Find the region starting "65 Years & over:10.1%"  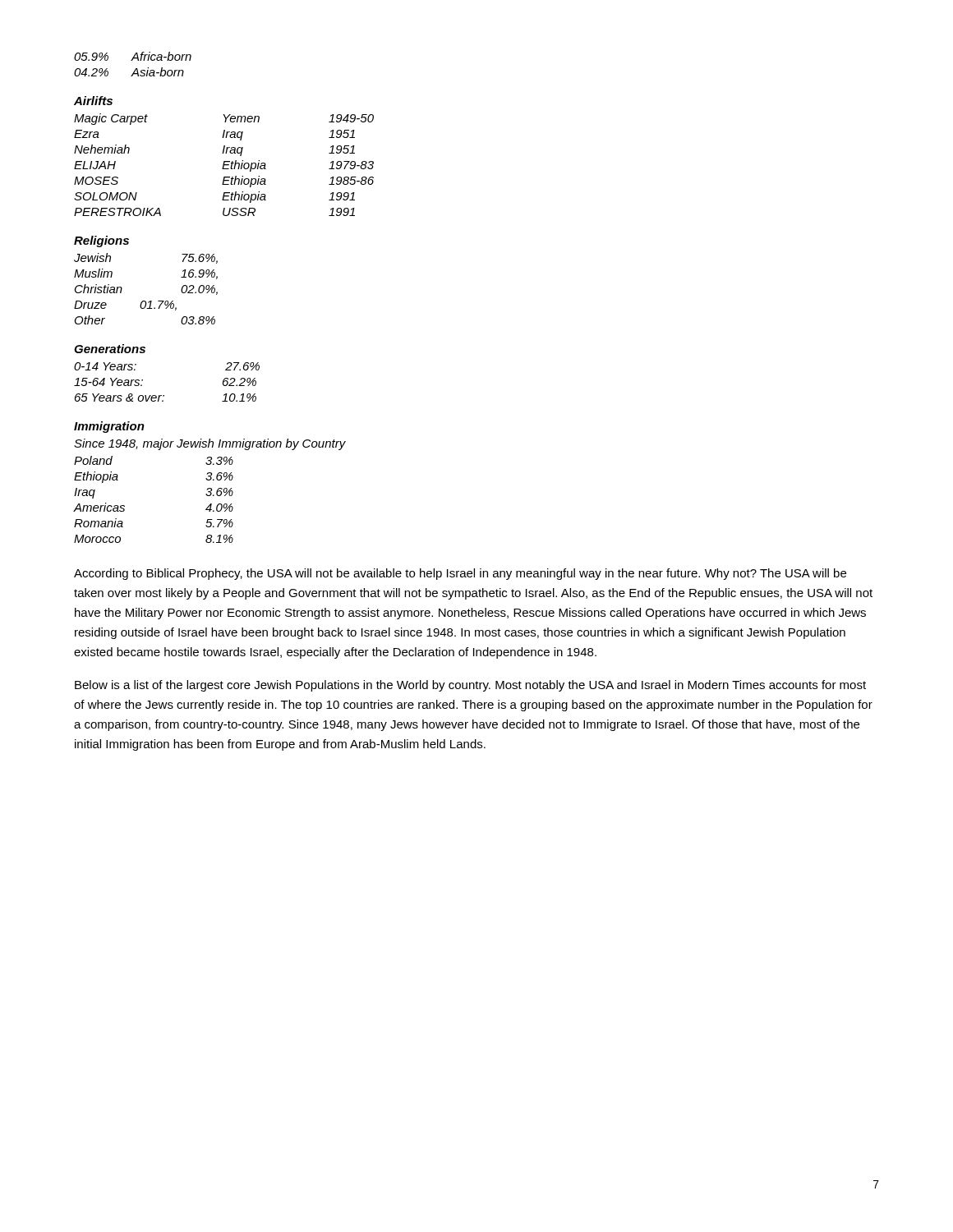(165, 397)
